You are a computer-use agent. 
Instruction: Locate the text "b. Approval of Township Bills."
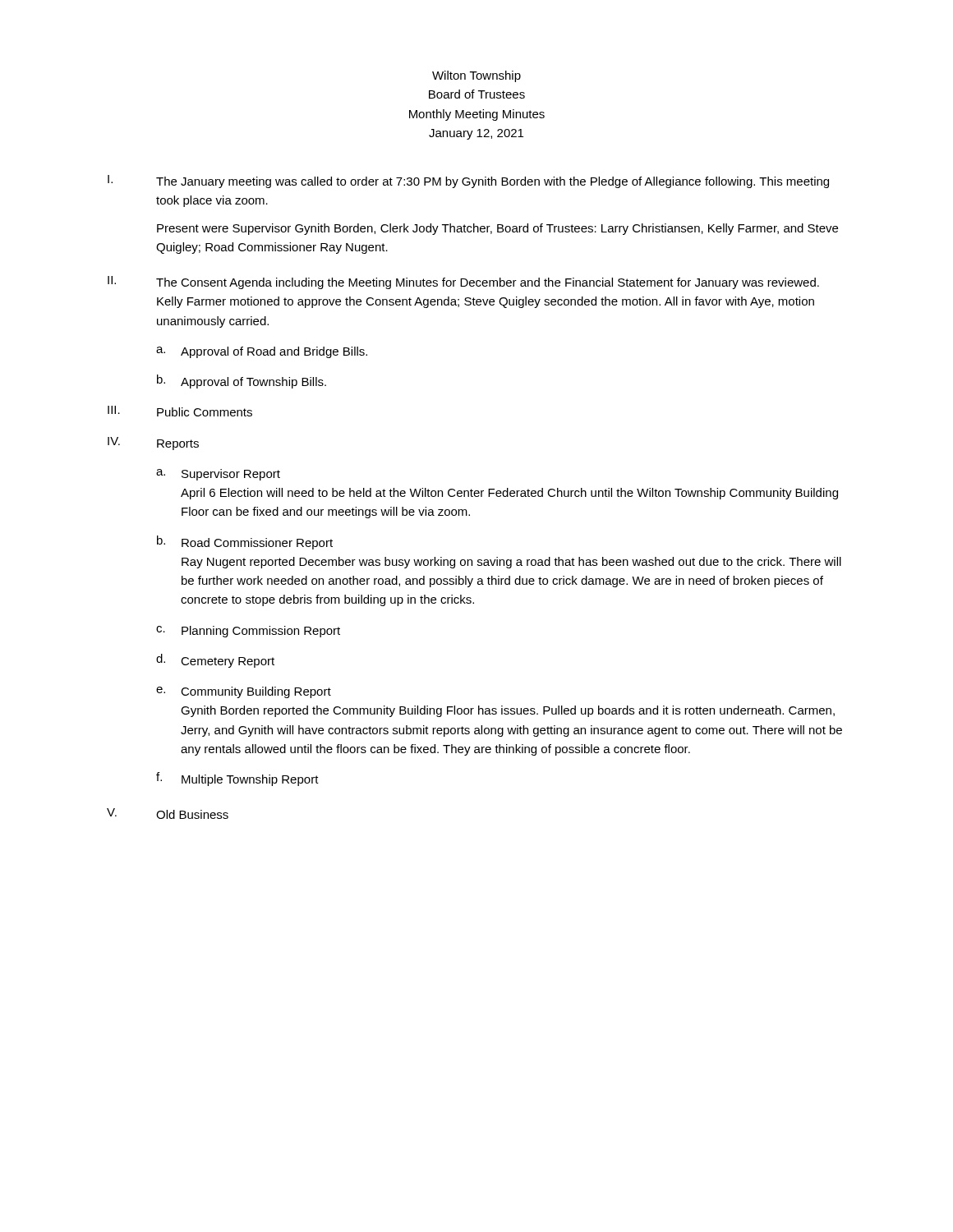pos(242,382)
